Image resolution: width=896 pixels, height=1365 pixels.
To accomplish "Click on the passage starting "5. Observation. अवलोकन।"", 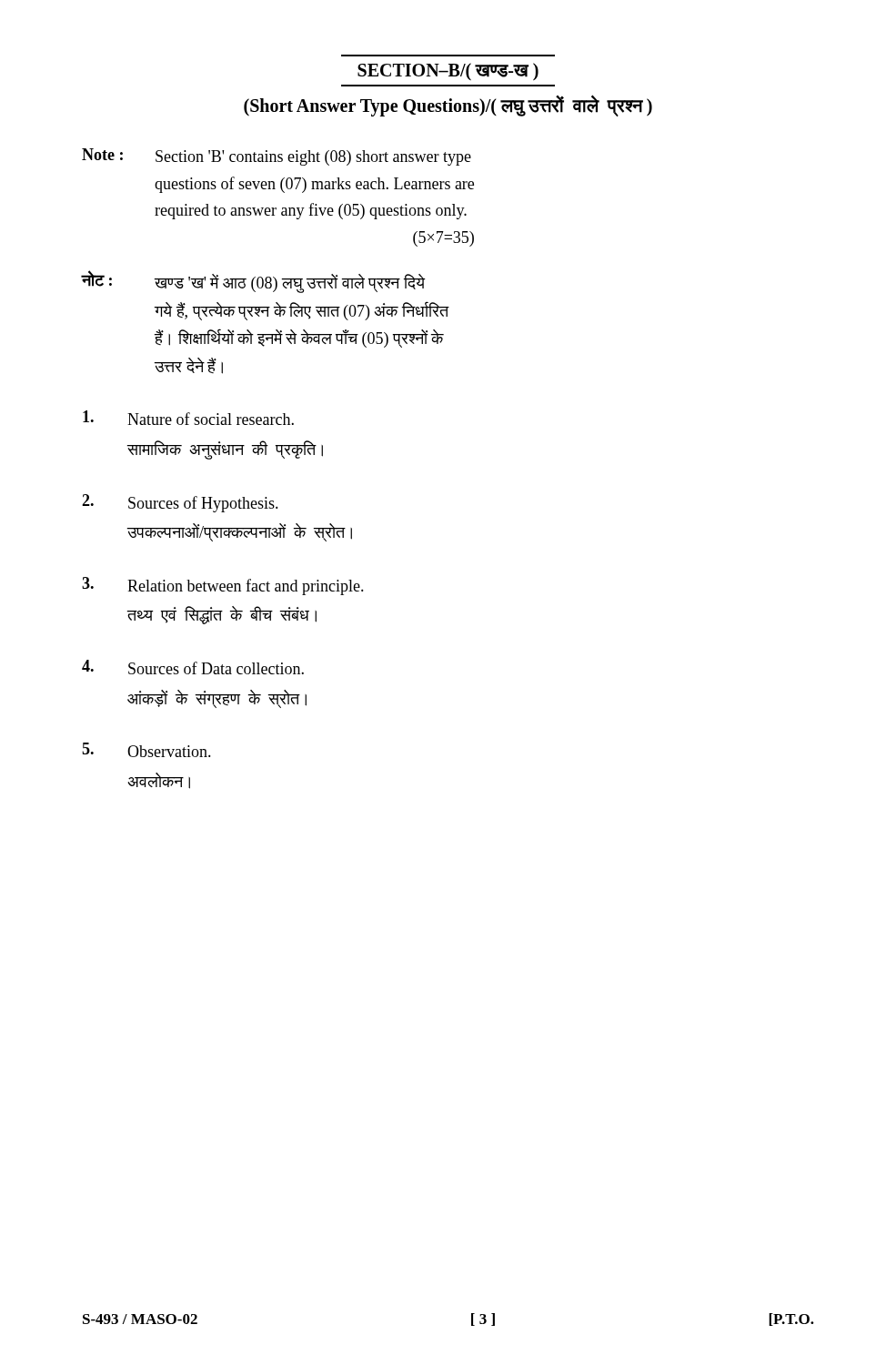I will [147, 767].
